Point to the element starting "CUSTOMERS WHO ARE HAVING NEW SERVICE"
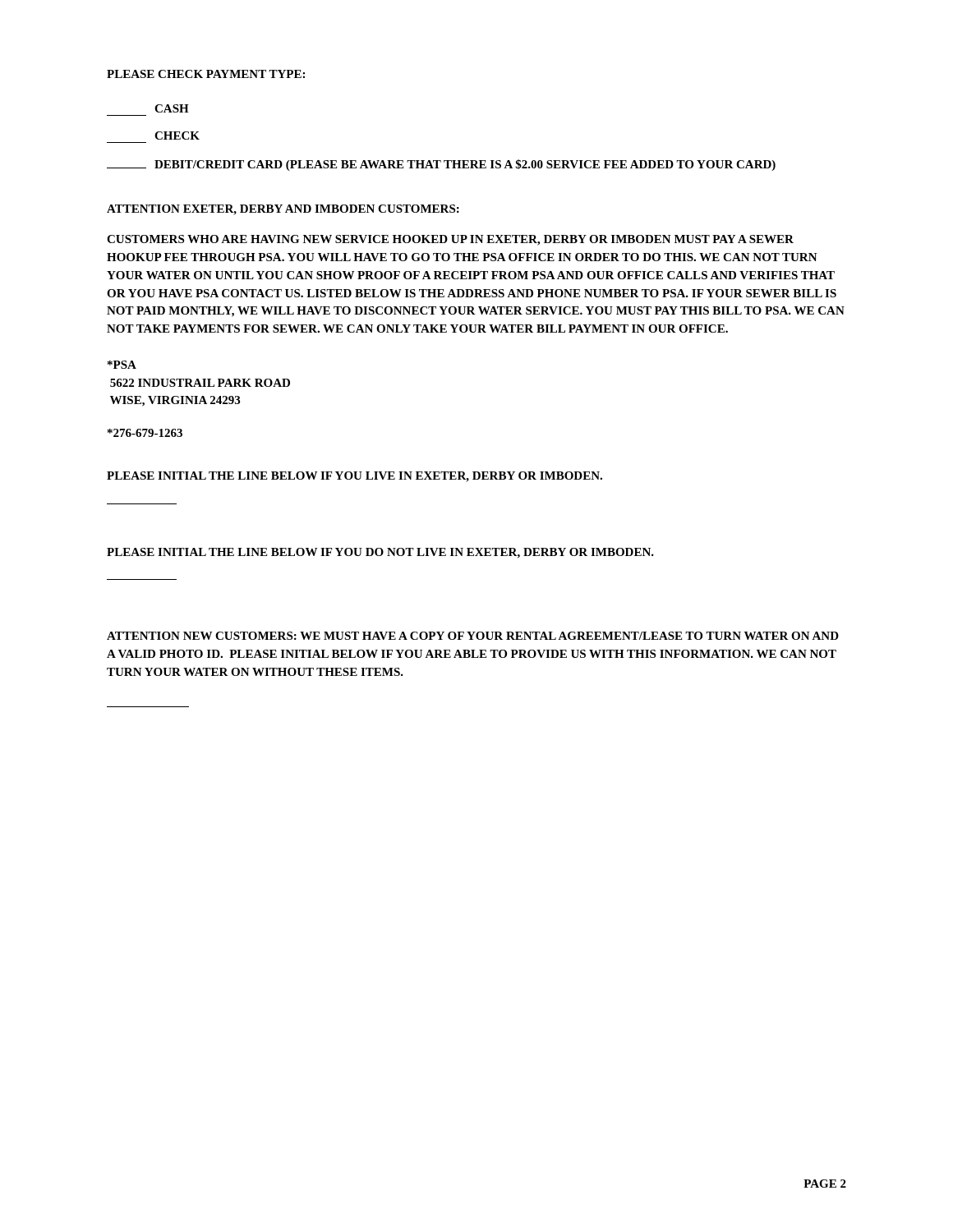 (476, 285)
